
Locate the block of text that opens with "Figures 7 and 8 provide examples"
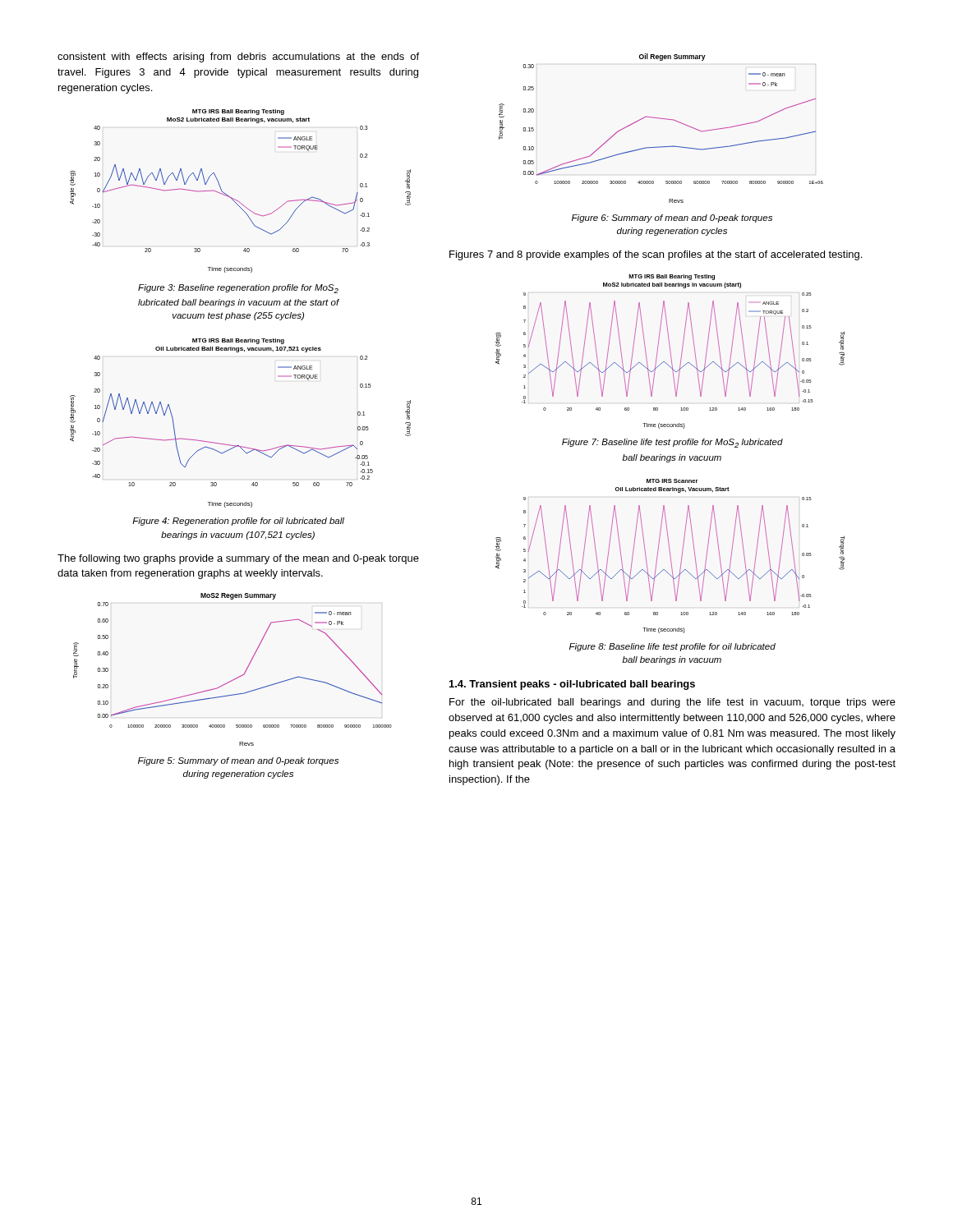672,255
